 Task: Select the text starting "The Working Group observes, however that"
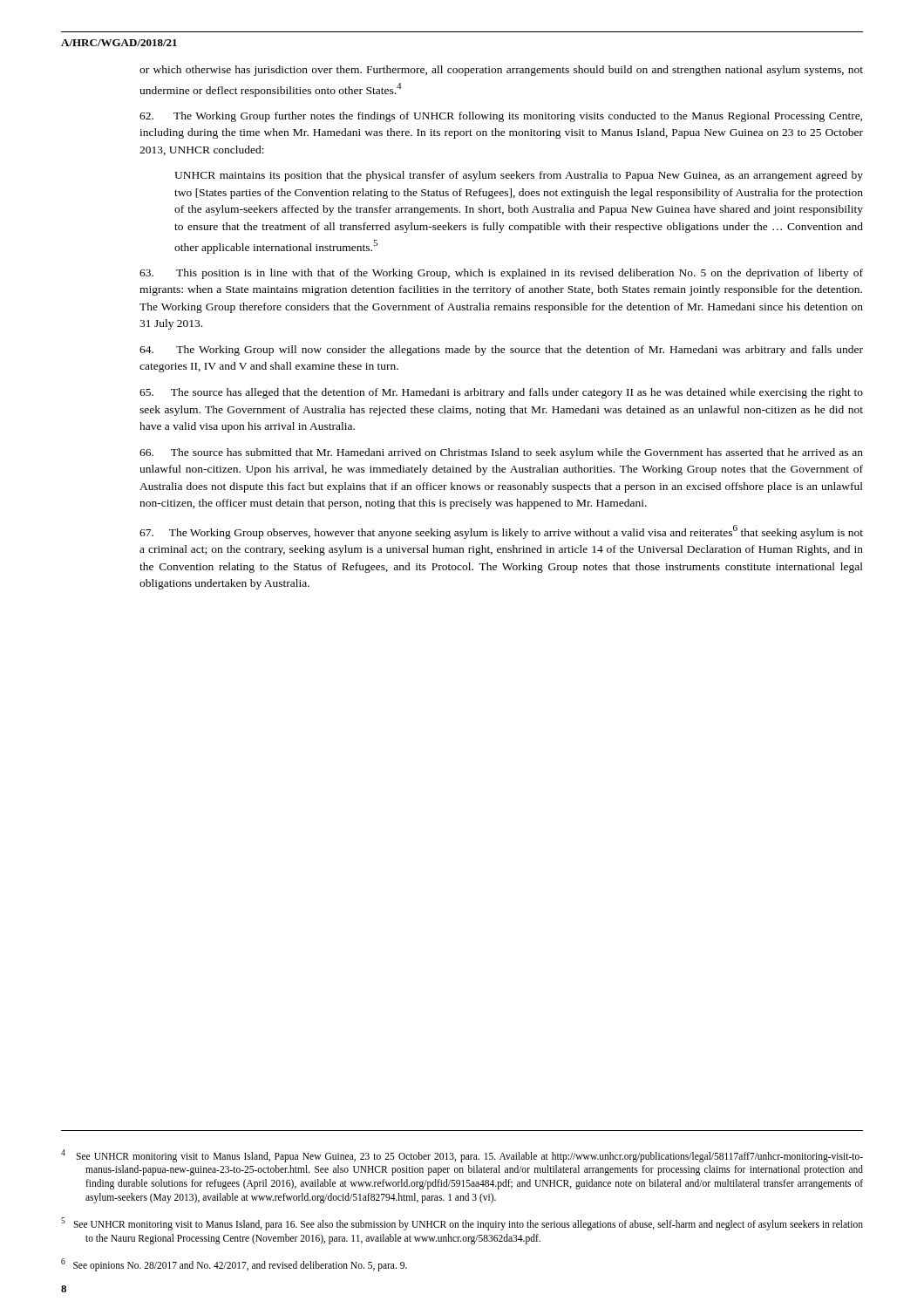[501, 556]
